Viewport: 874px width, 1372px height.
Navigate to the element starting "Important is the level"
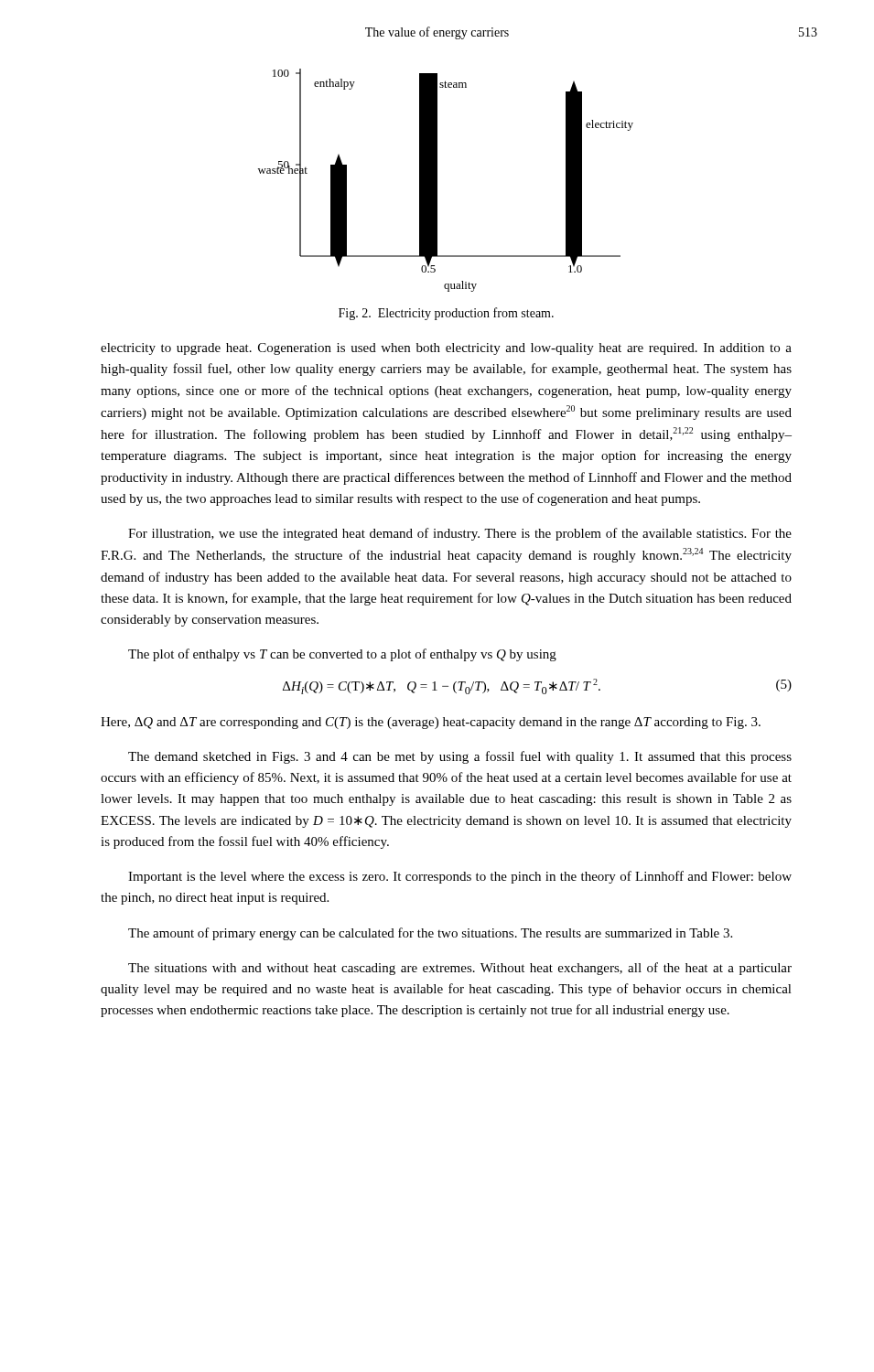pos(446,887)
